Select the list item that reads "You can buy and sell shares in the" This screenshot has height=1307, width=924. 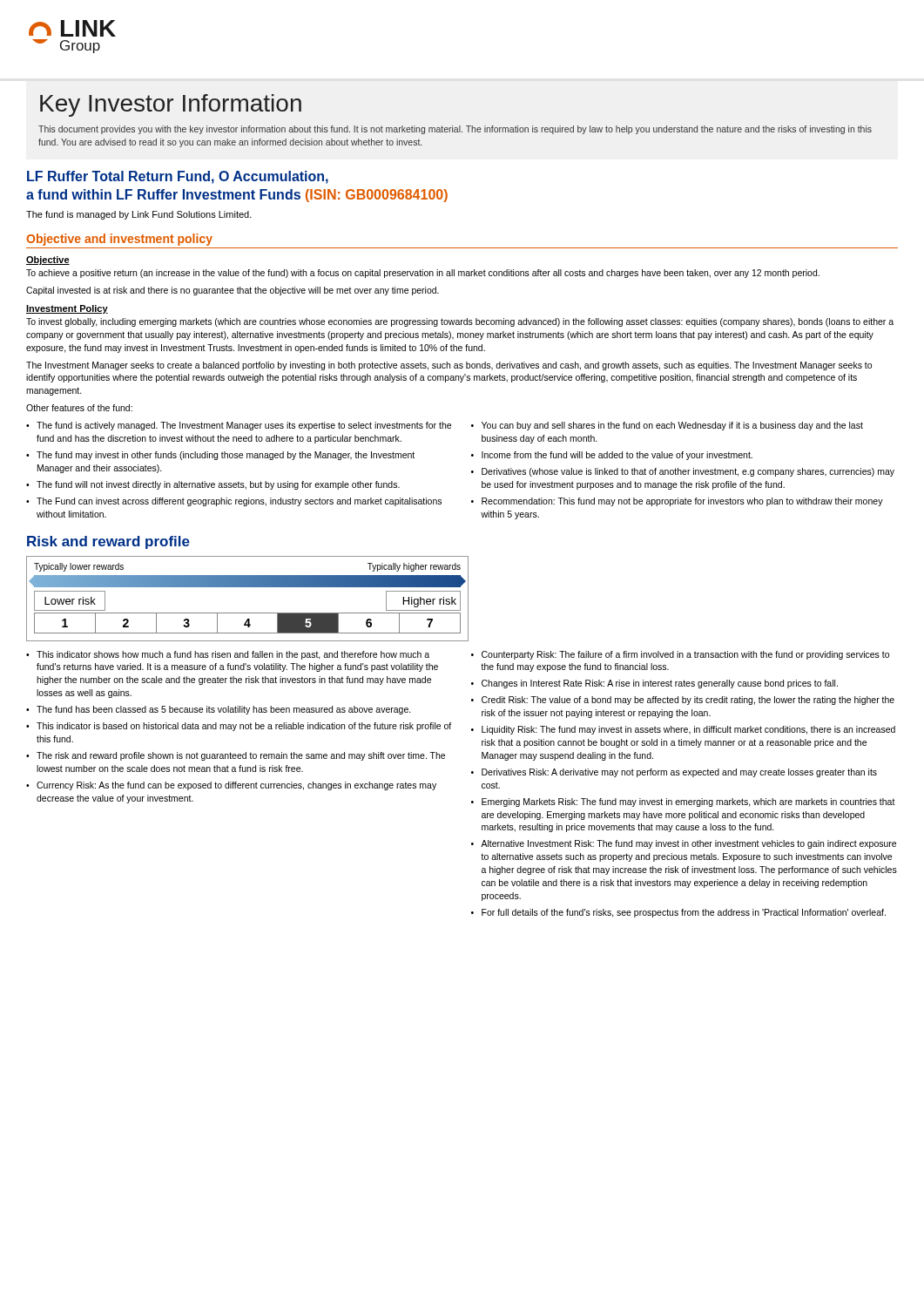point(672,432)
